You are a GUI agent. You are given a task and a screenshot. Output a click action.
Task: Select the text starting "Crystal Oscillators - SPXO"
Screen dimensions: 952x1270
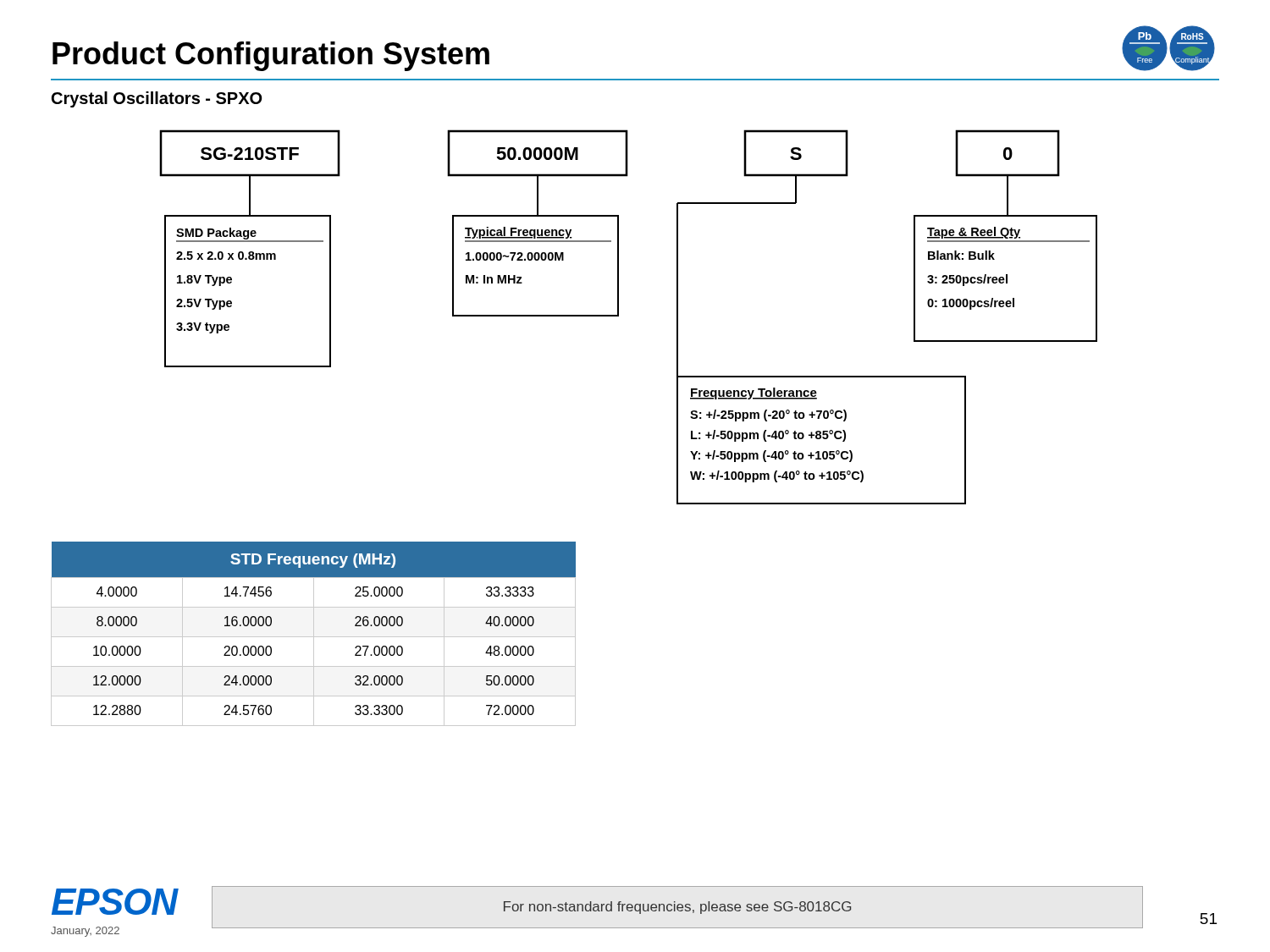tap(157, 98)
